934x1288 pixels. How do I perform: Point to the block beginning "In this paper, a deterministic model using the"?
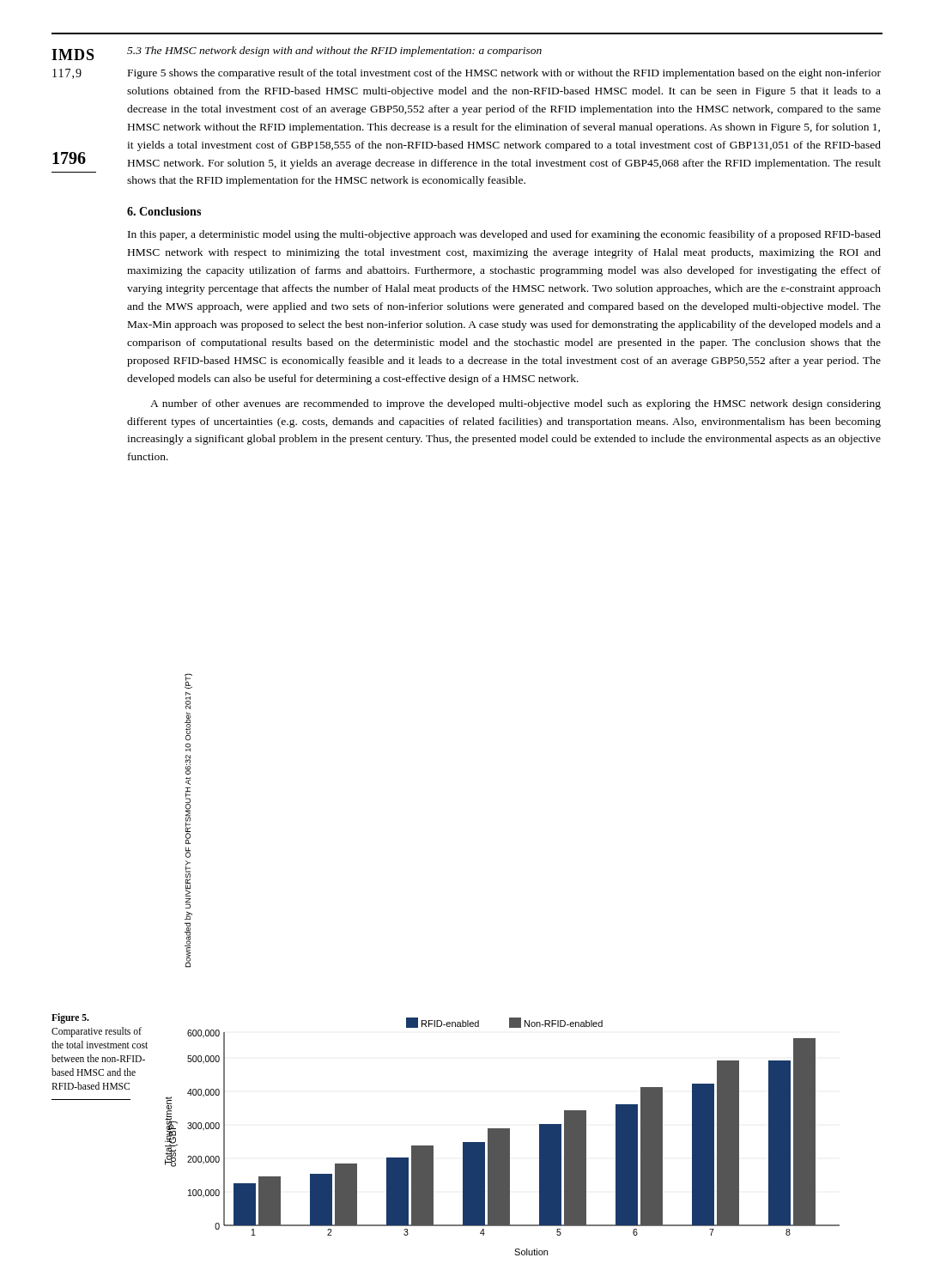point(504,346)
